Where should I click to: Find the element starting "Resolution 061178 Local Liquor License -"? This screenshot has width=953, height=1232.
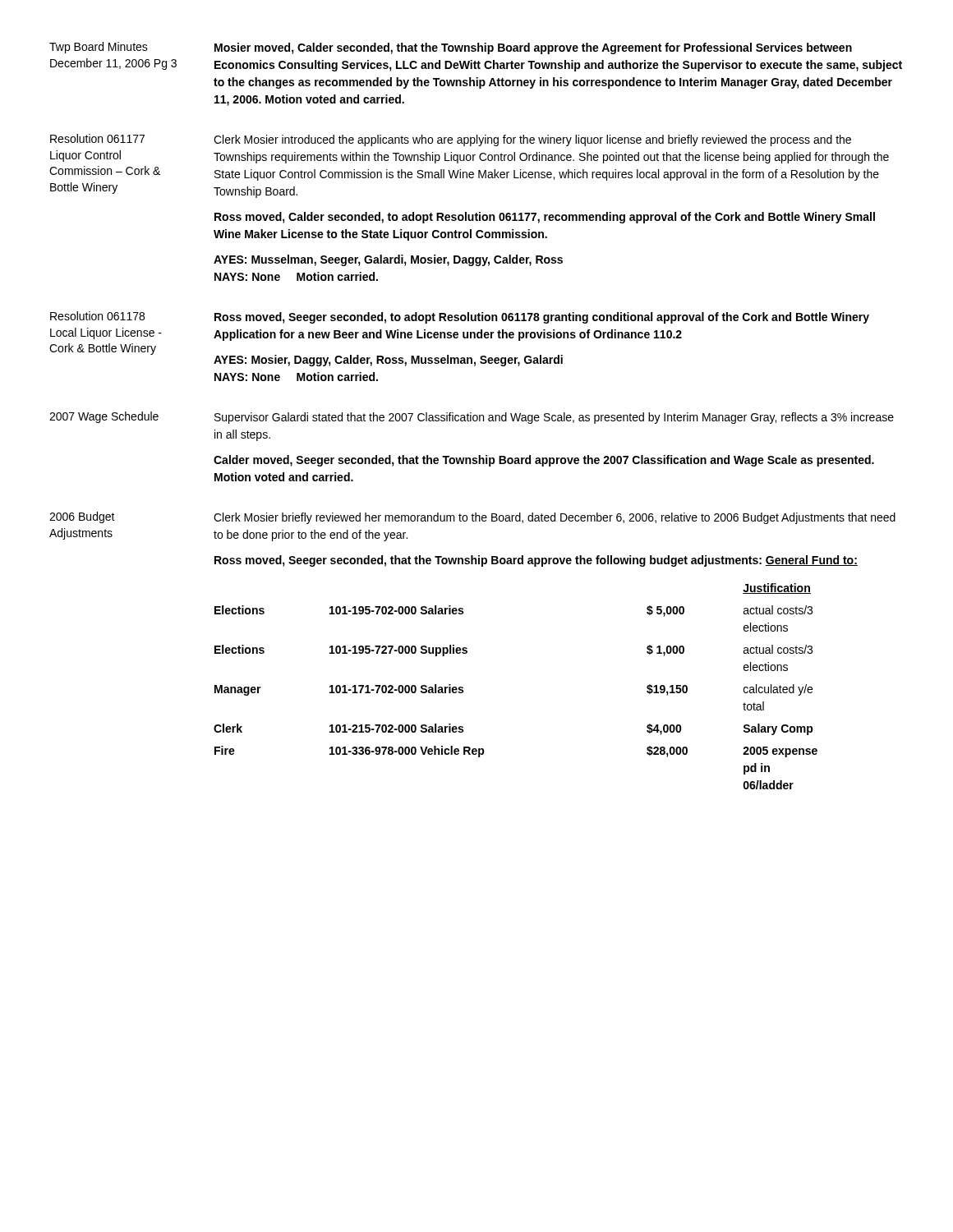106,332
